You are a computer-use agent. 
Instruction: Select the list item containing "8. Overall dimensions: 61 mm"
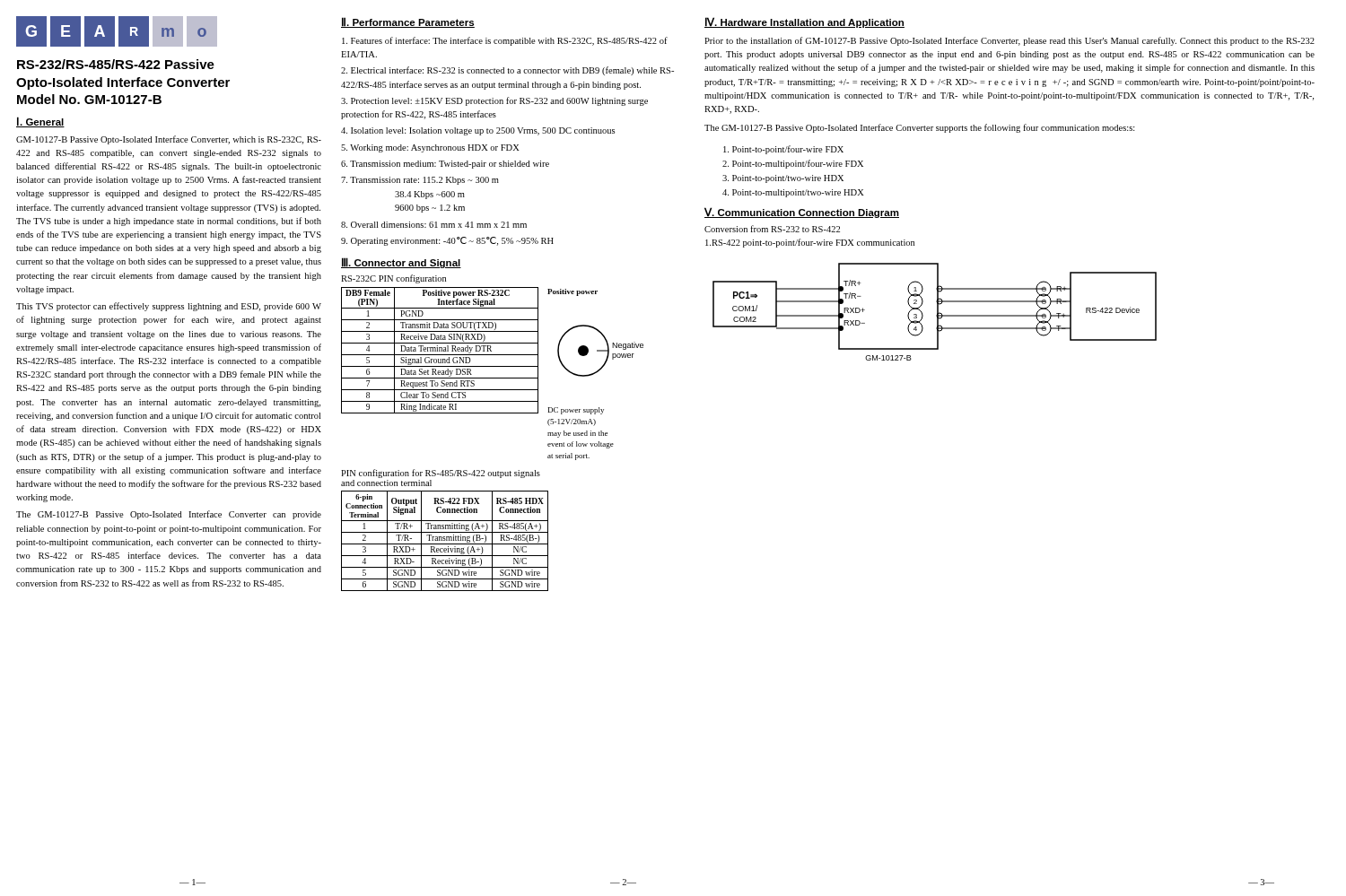(434, 224)
